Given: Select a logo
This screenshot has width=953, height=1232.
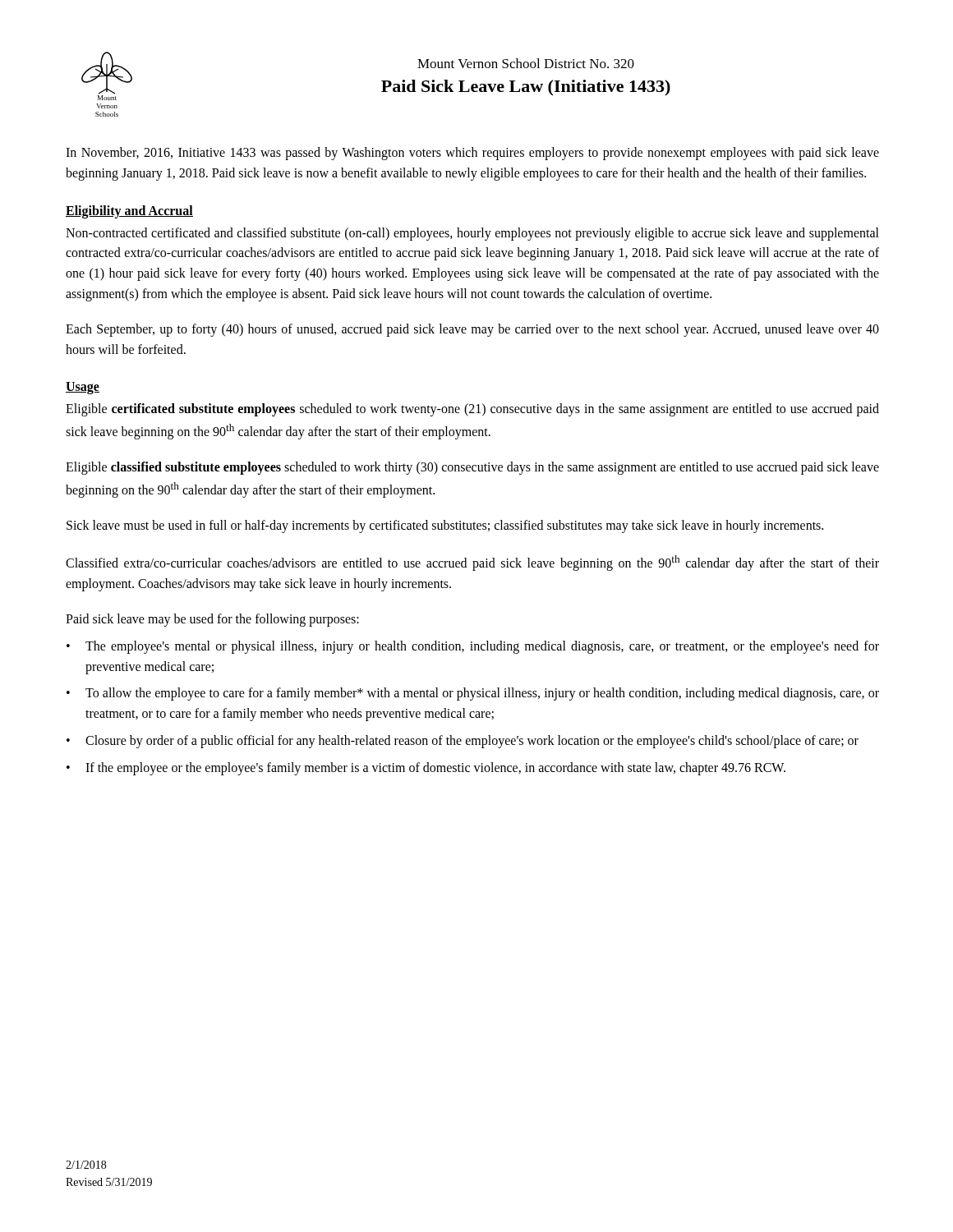Looking at the screenshot, I should [107, 85].
